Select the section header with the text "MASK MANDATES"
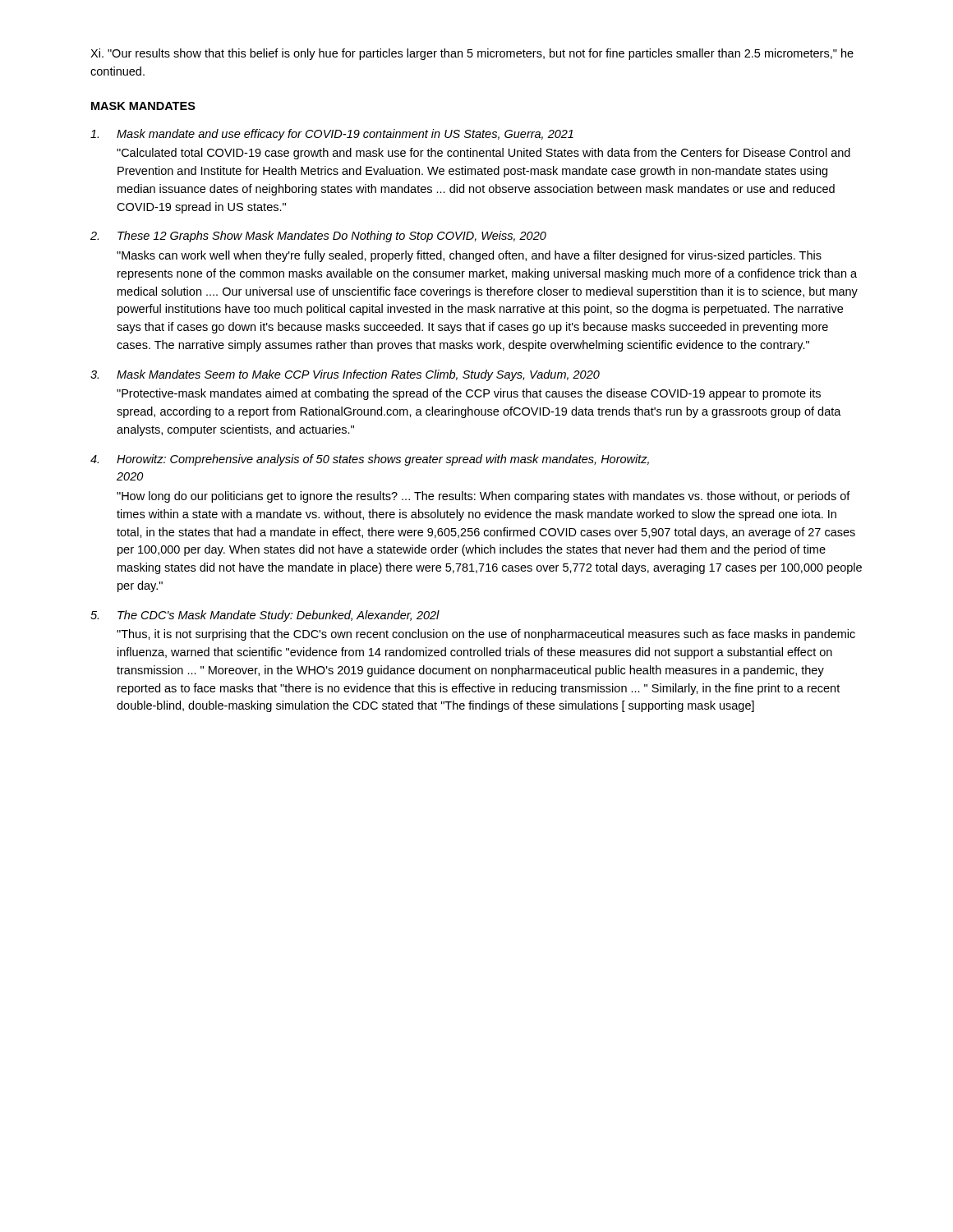The height and width of the screenshot is (1232, 953). pos(143,106)
